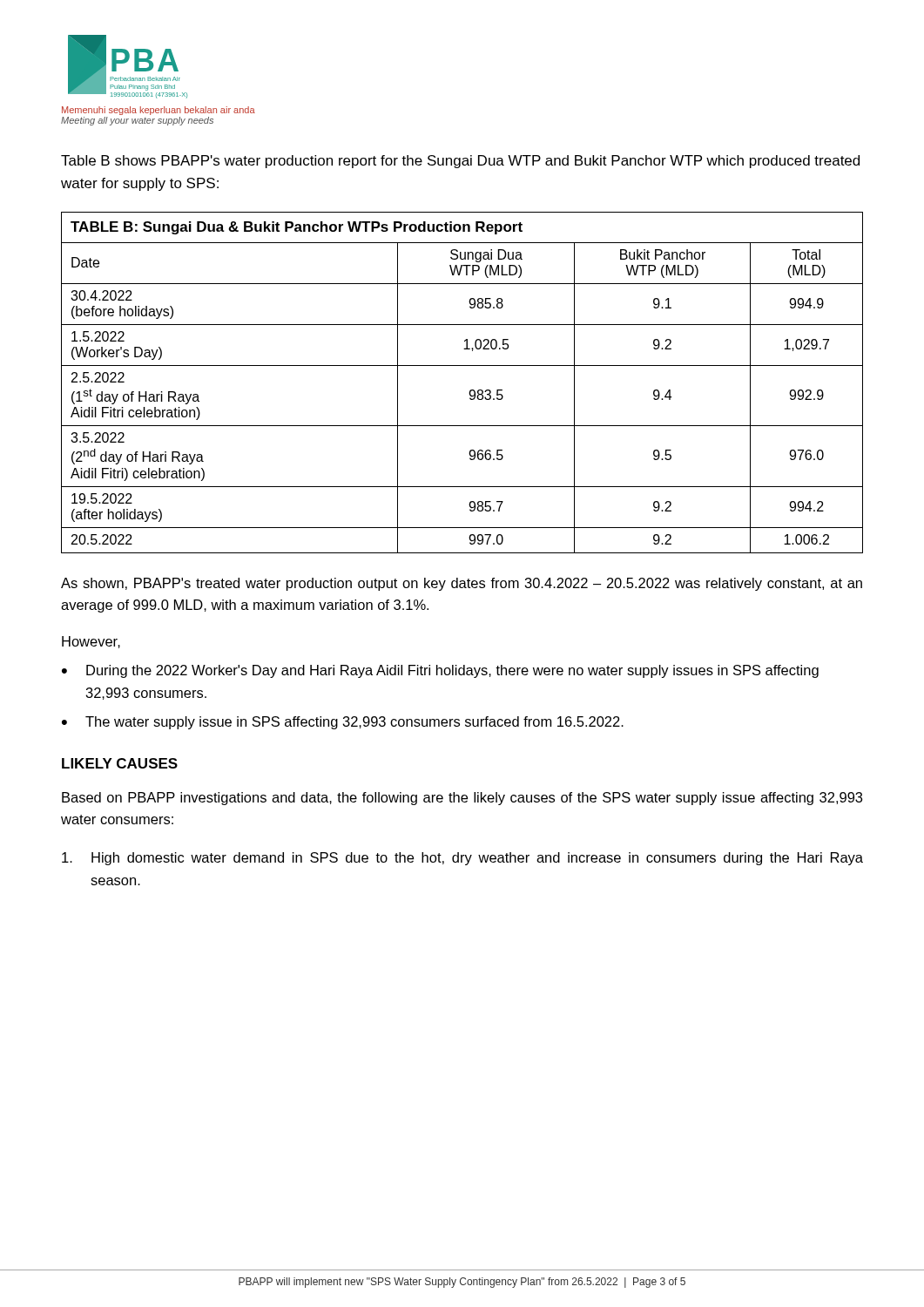Image resolution: width=924 pixels, height=1307 pixels.
Task: Find the block on this page that starts "• During the 2022 Worker's"
Action: [x=462, y=682]
